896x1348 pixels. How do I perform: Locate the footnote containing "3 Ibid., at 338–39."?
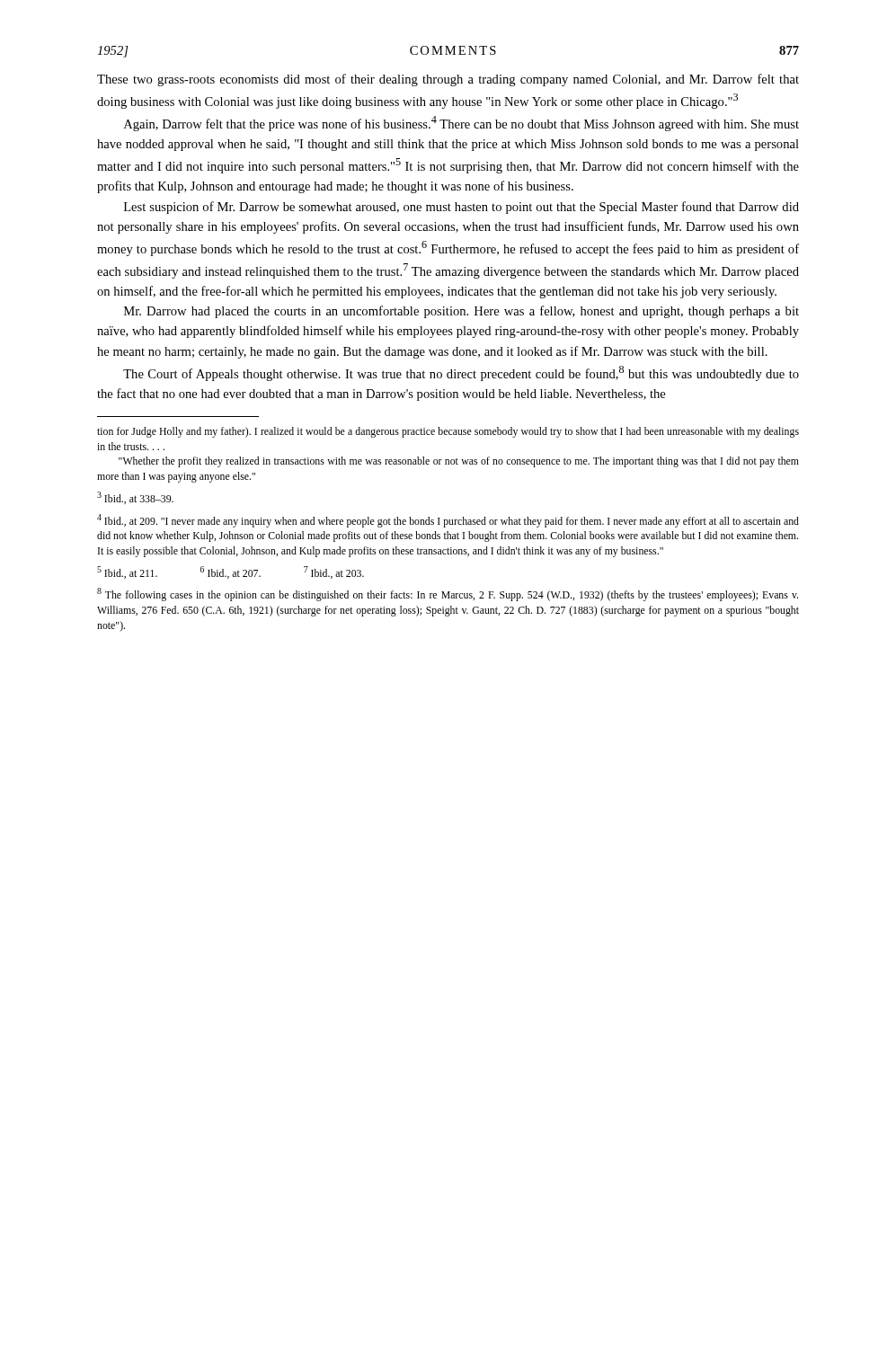coord(135,498)
